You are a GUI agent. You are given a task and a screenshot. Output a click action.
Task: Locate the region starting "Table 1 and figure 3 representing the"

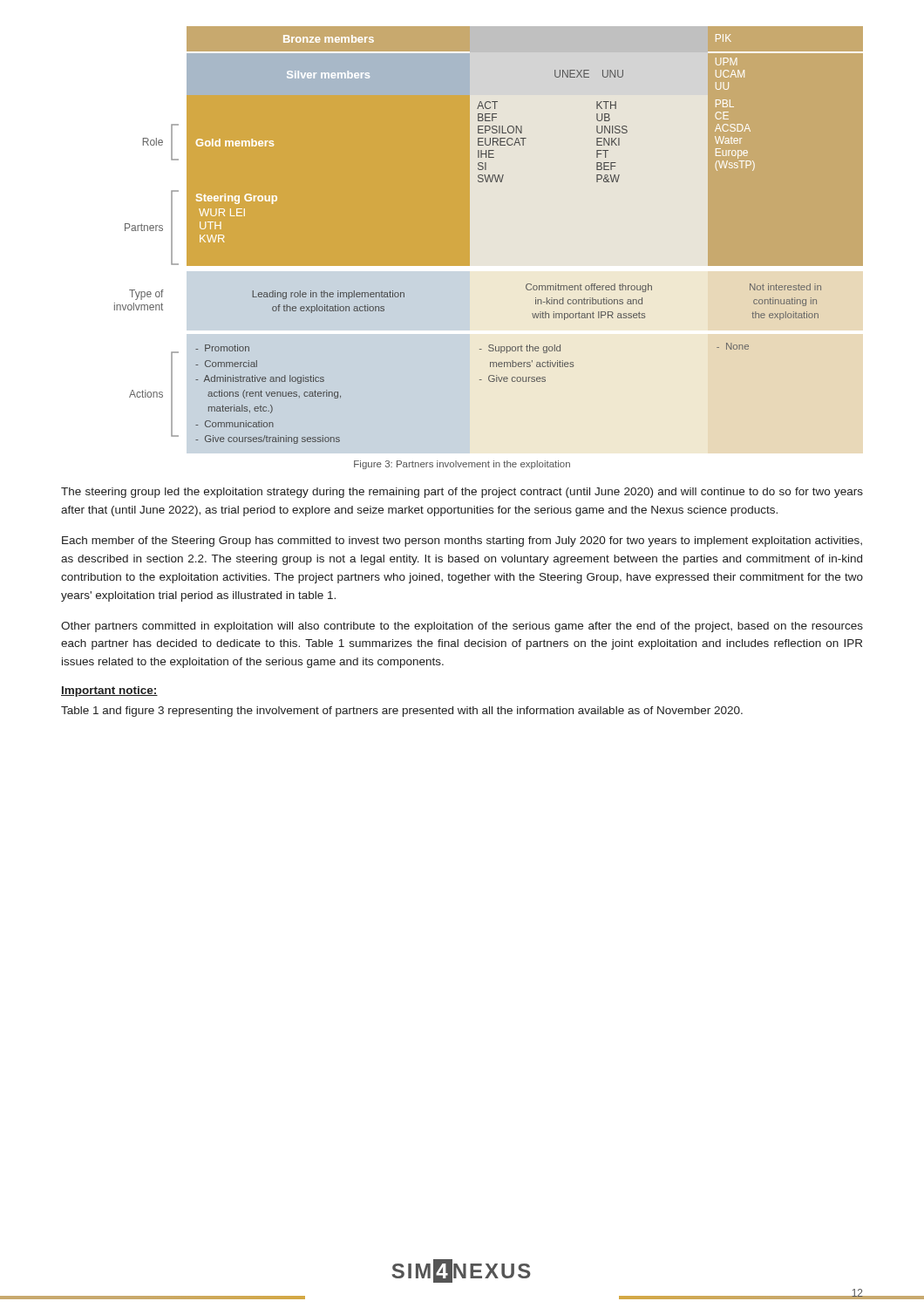pyautogui.click(x=402, y=711)
